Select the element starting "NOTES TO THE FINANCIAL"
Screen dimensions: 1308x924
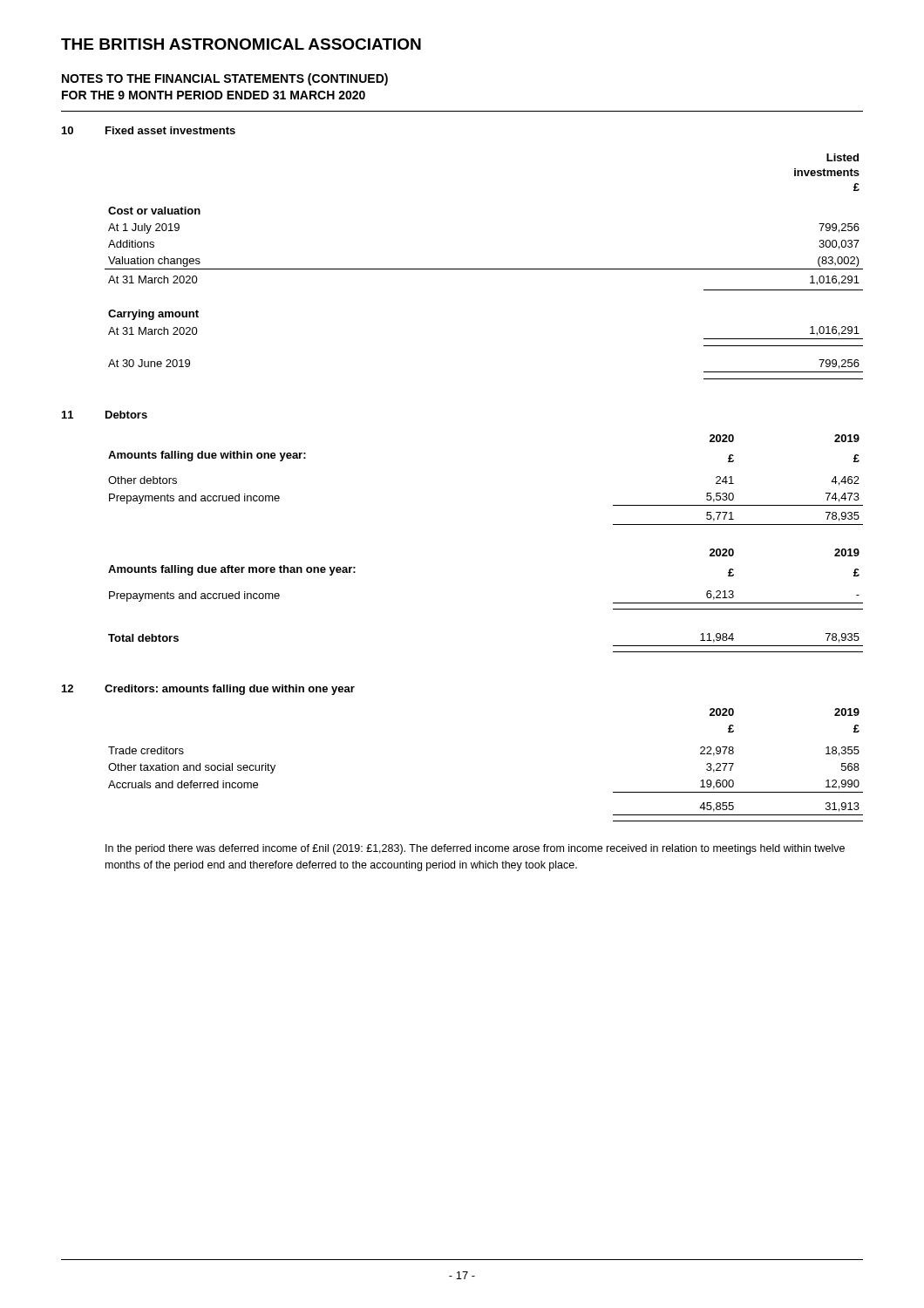[225, 79]
